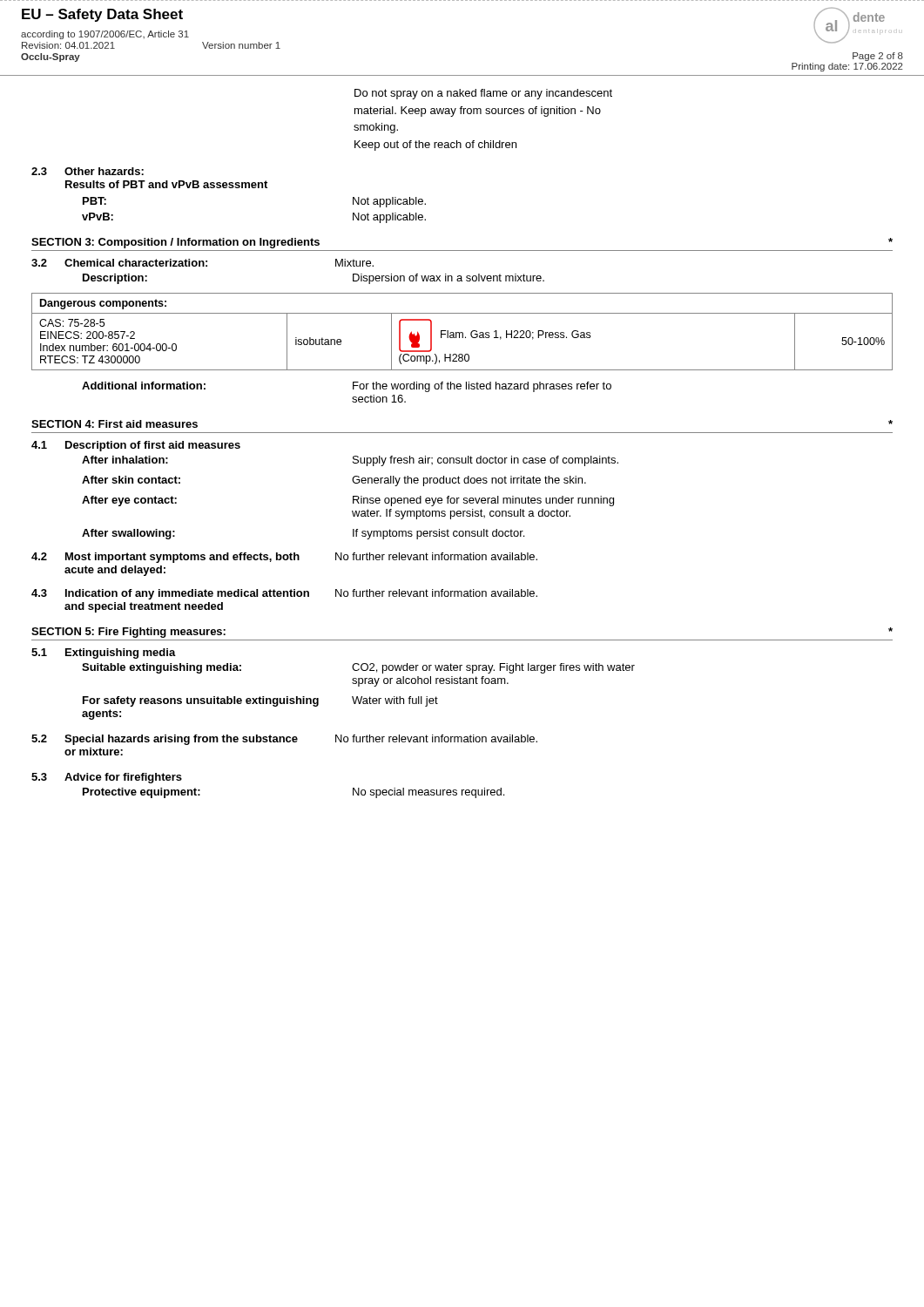Screen dimensions: 1307x924
Task: Find the element starting "2 Special hazards arising"
Action: (x=462, y=745)
